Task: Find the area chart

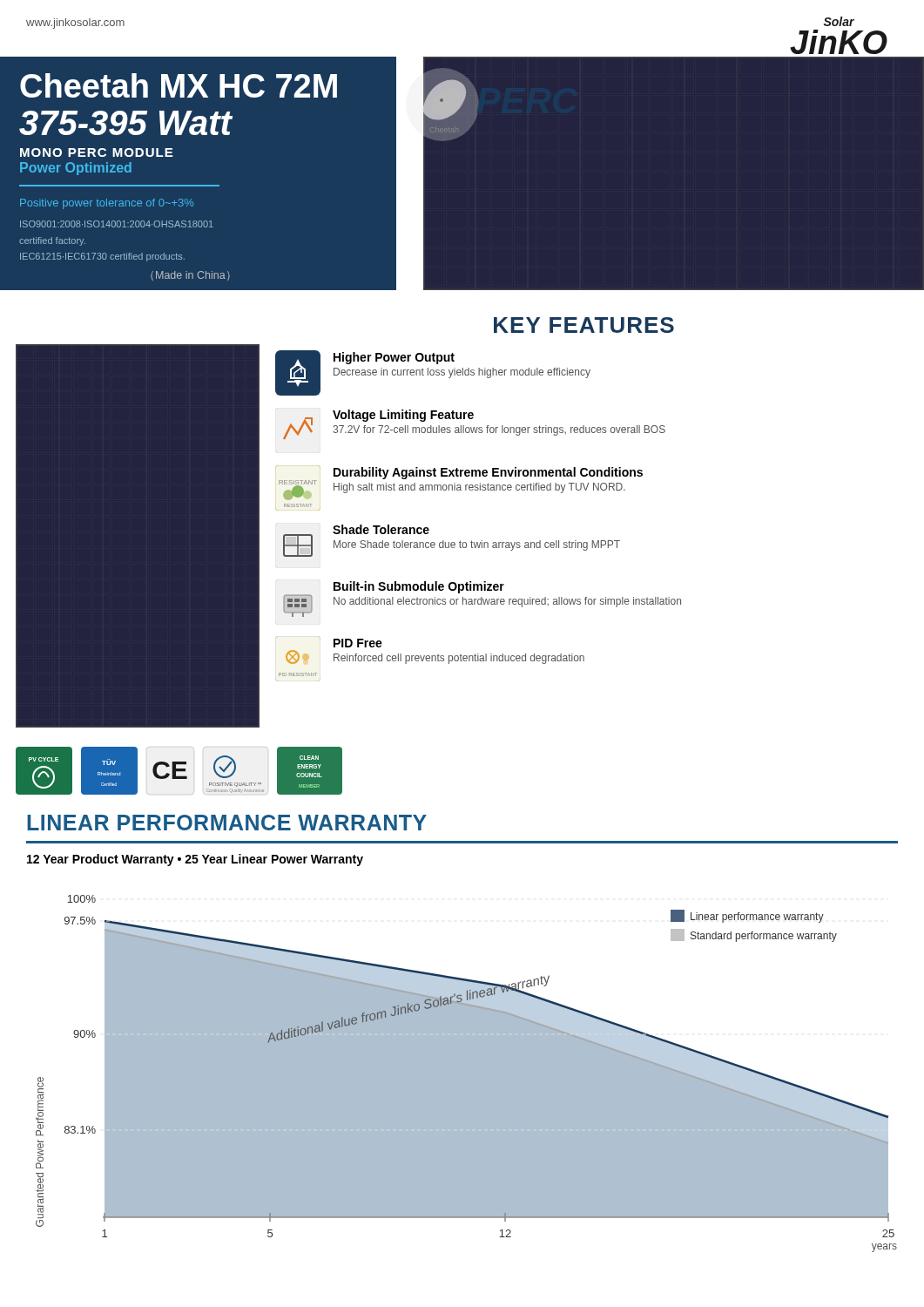Action: click(x=462, y=1065)
